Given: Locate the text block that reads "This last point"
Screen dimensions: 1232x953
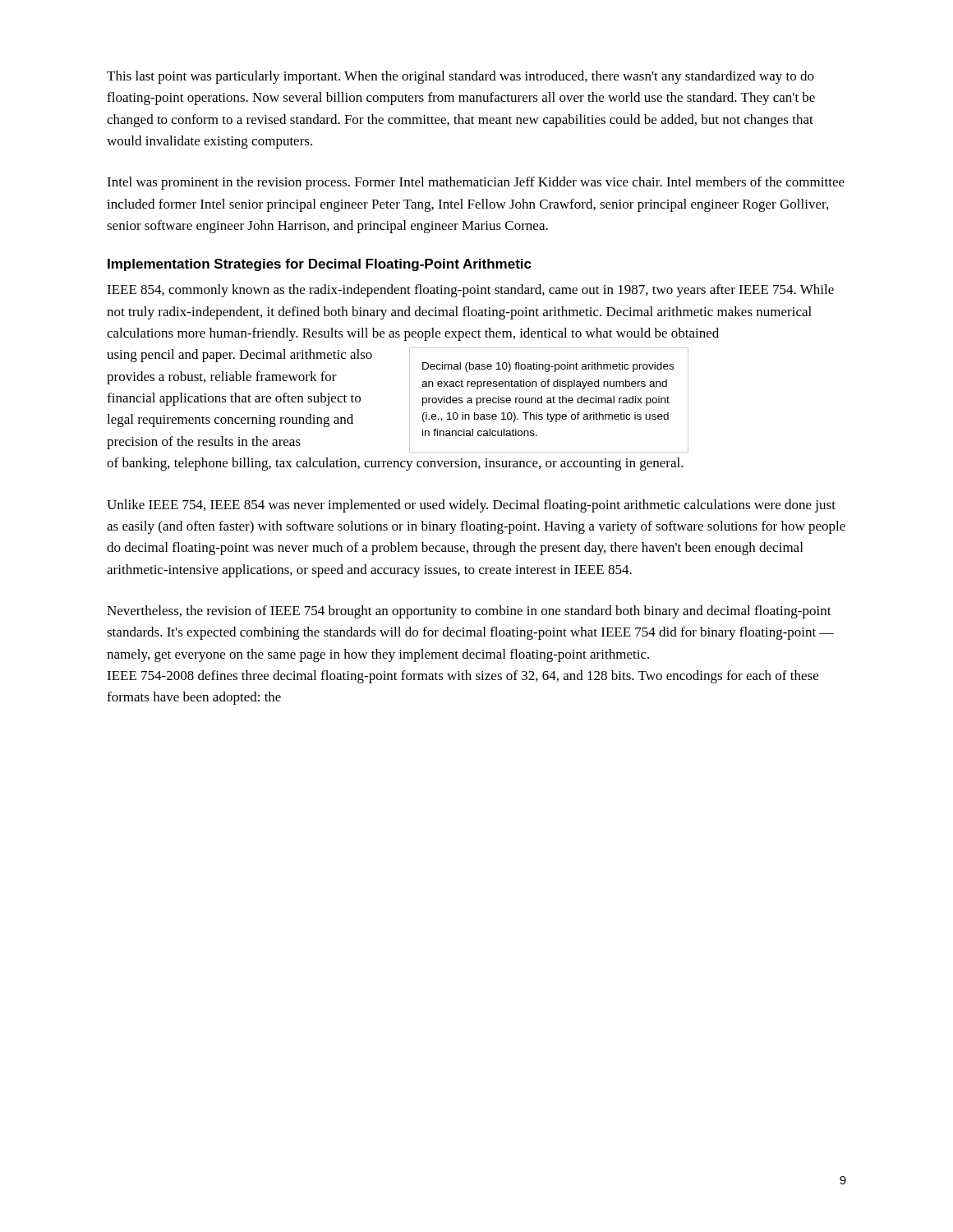Looking at the screenshot, I should click(x=461, y=108).
